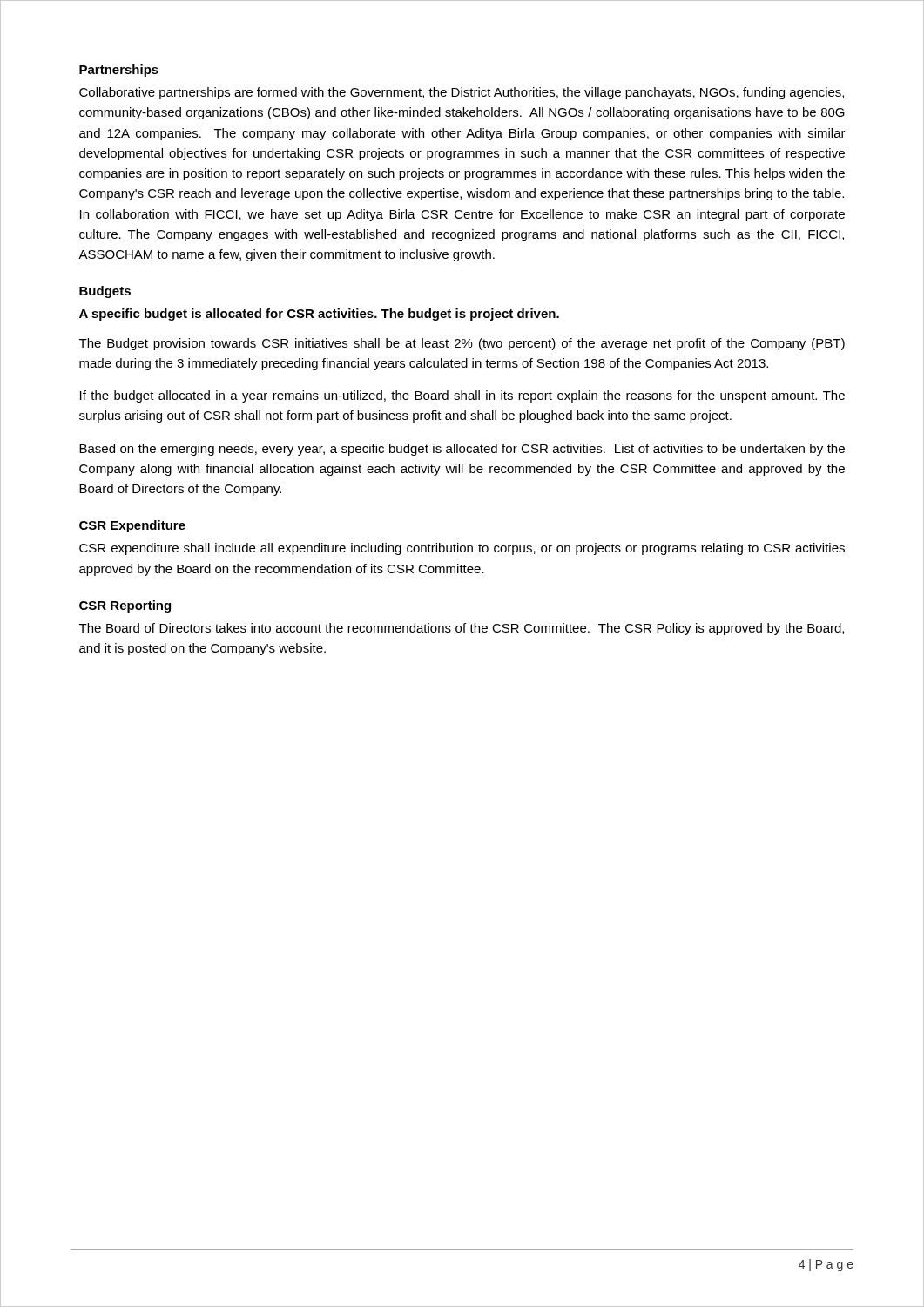Click on the text block containing "CSR expenditure shall include all expenditure"
The image size is (924, 1307).
462,558
